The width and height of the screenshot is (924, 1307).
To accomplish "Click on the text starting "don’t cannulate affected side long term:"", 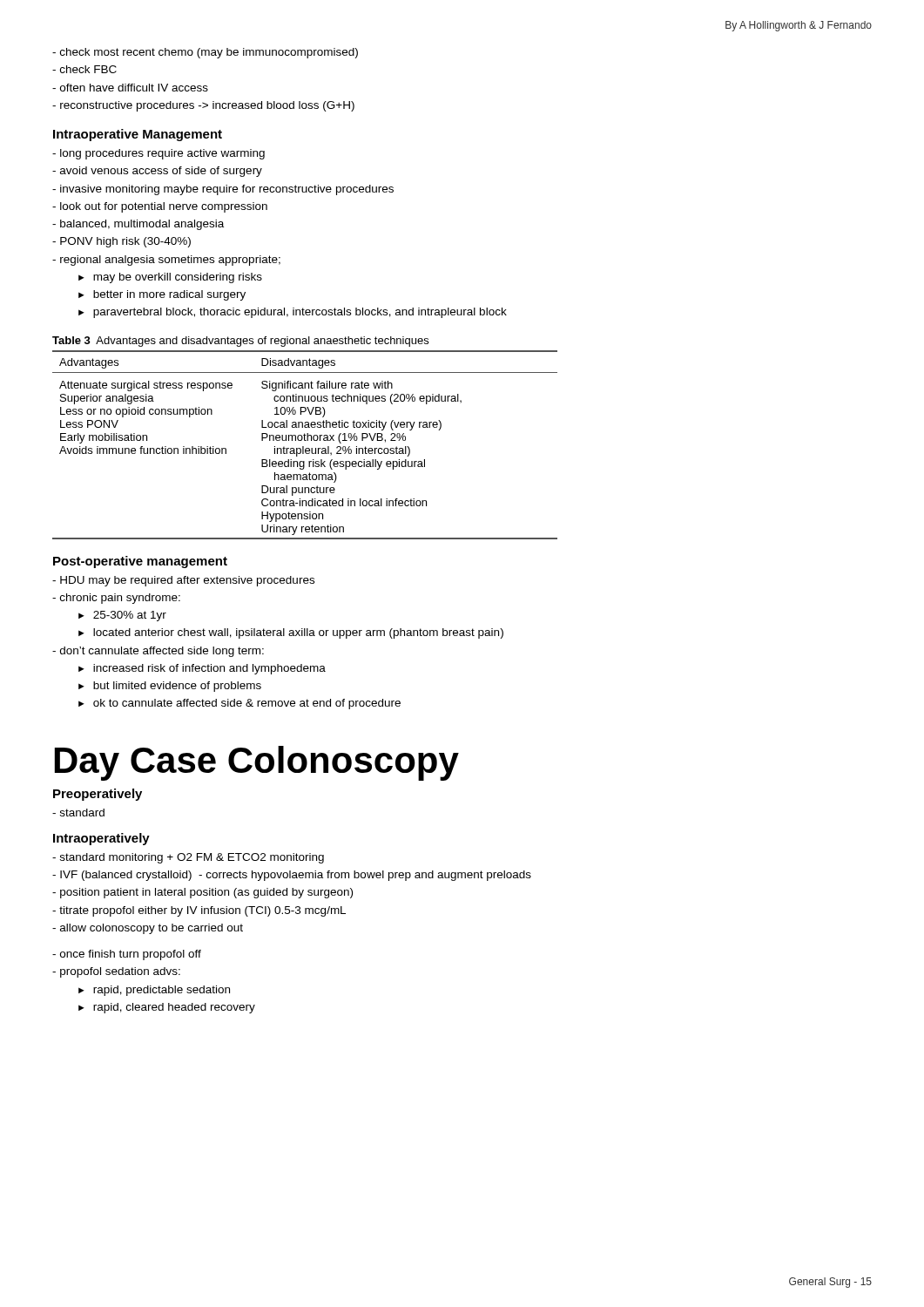I will tap(158, 650).
